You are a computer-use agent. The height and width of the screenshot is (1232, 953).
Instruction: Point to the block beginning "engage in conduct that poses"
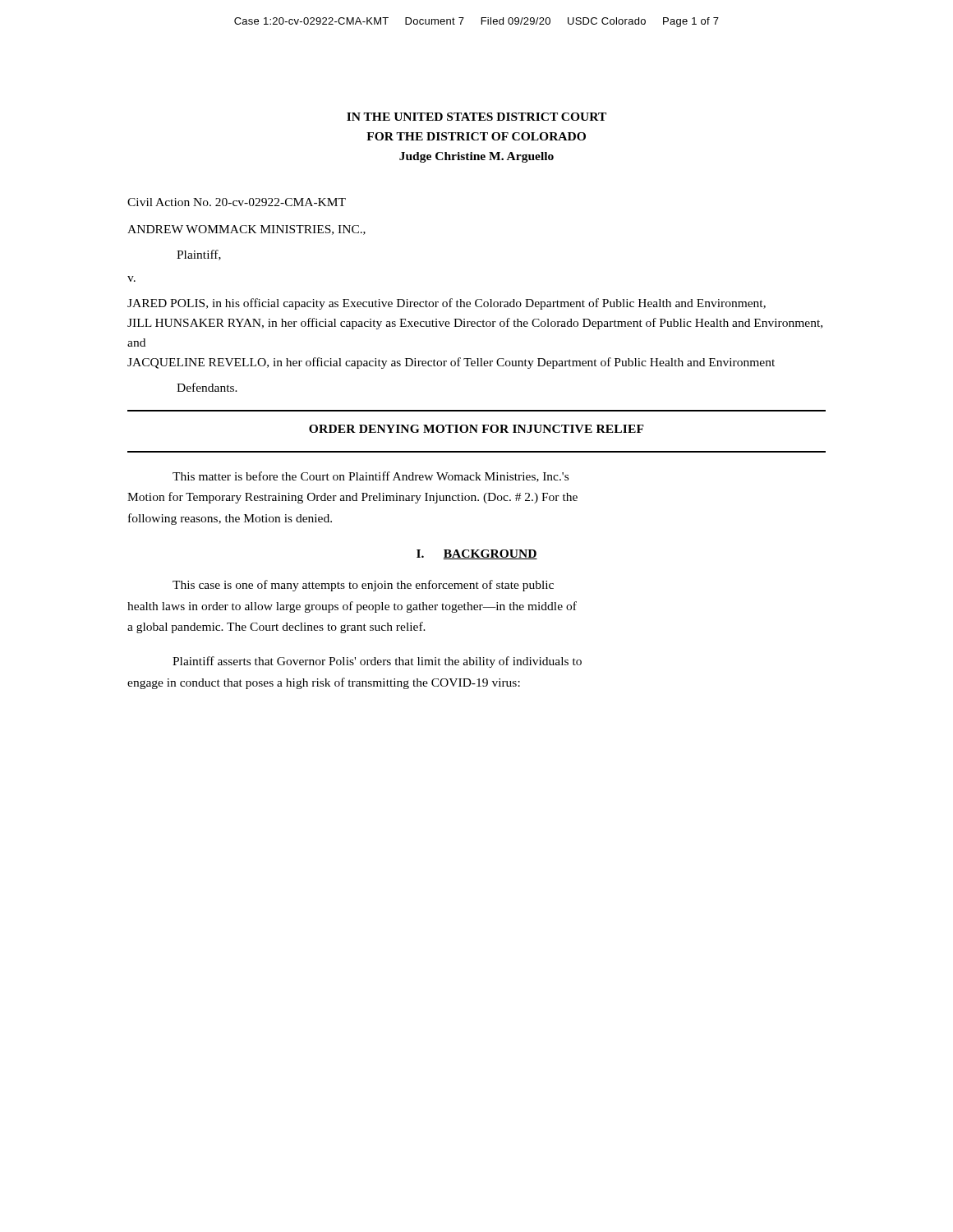click(x=324, y=682)
